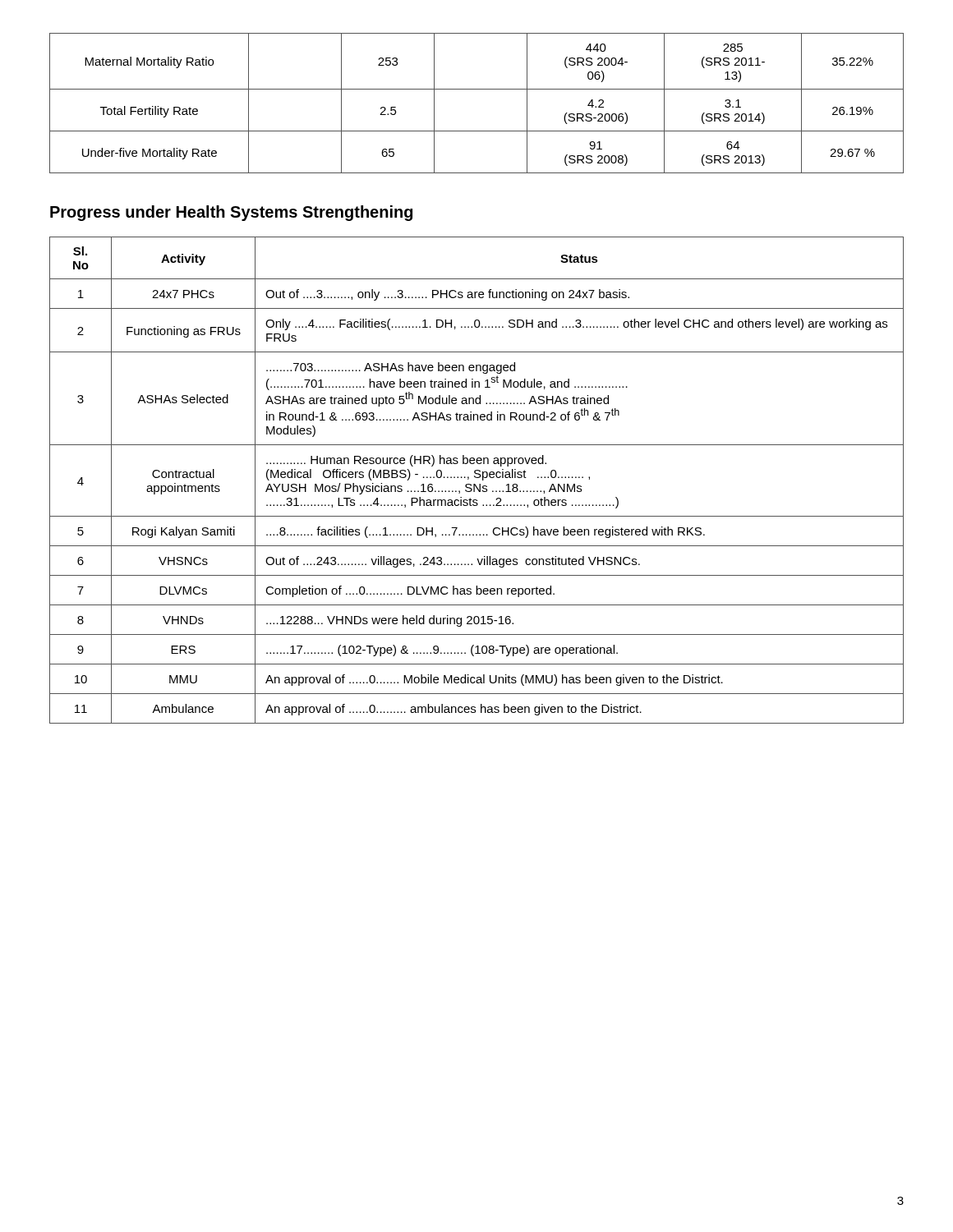
Task: Locate the table with the text "Out of ....3........, only"
Action: (476, 480)
